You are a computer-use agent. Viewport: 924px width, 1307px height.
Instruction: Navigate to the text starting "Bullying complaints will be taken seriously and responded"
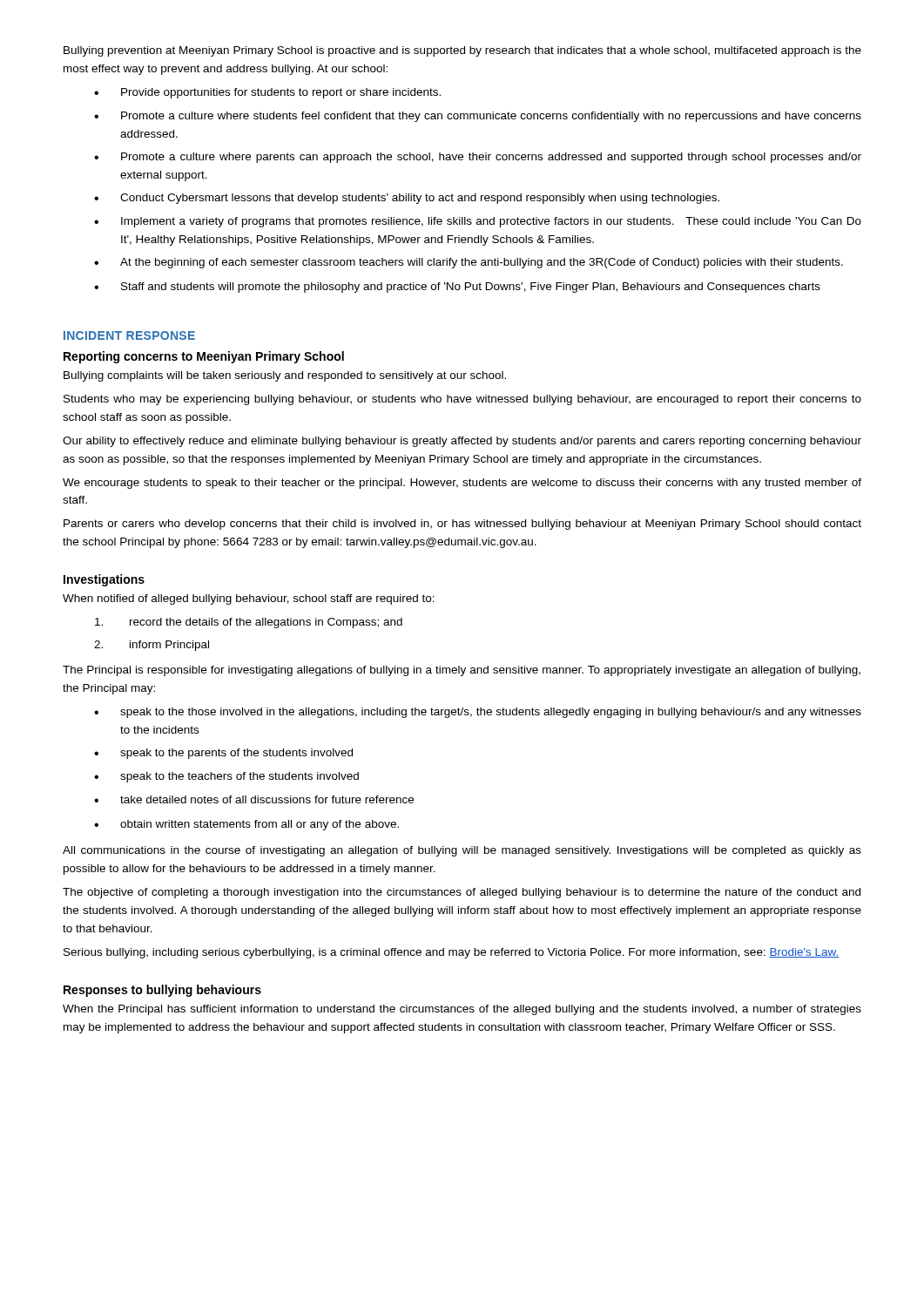coord(285,375)
